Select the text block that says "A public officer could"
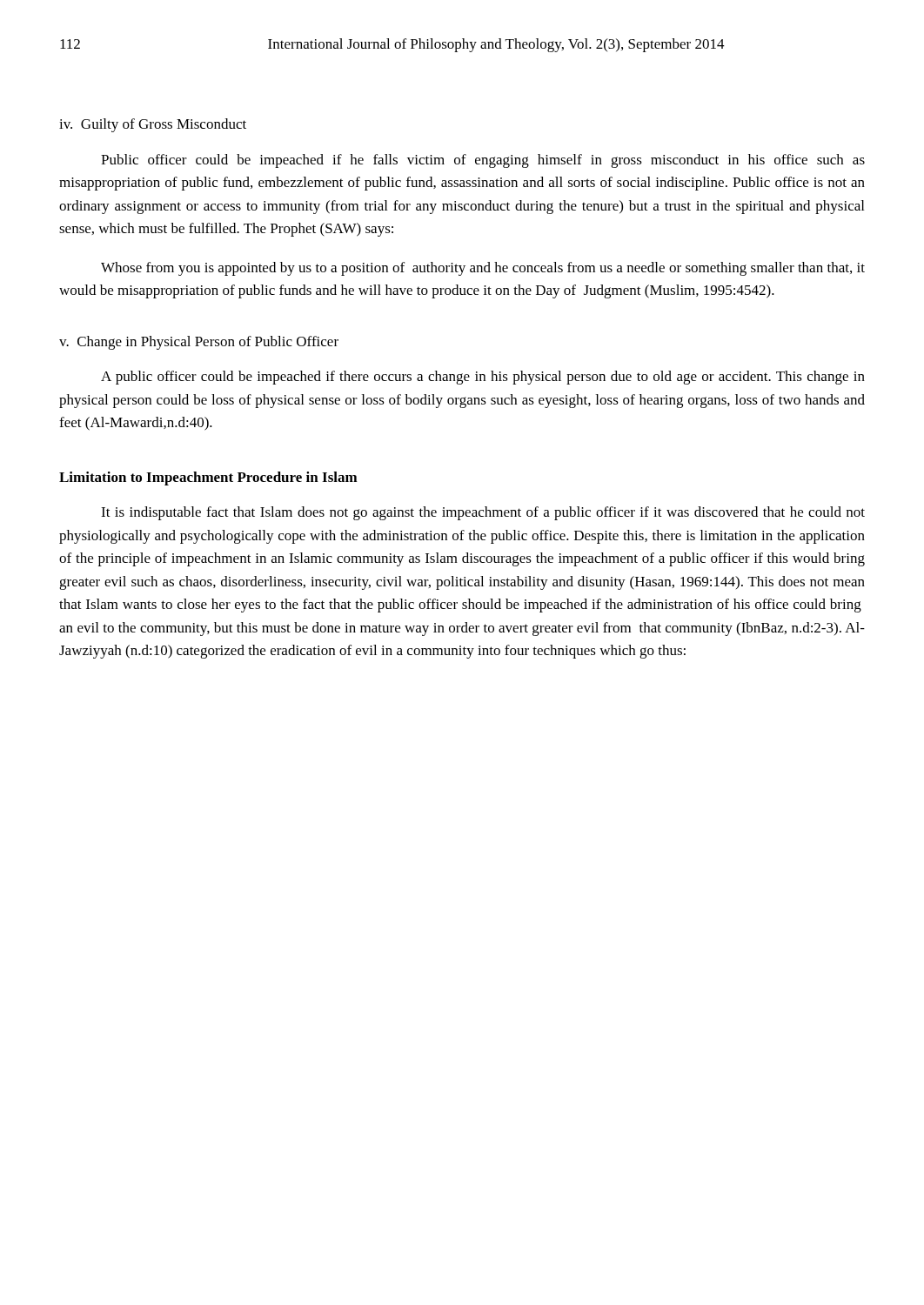The image size is (924, 1305). pyautogui.click(x=462, y=399)
